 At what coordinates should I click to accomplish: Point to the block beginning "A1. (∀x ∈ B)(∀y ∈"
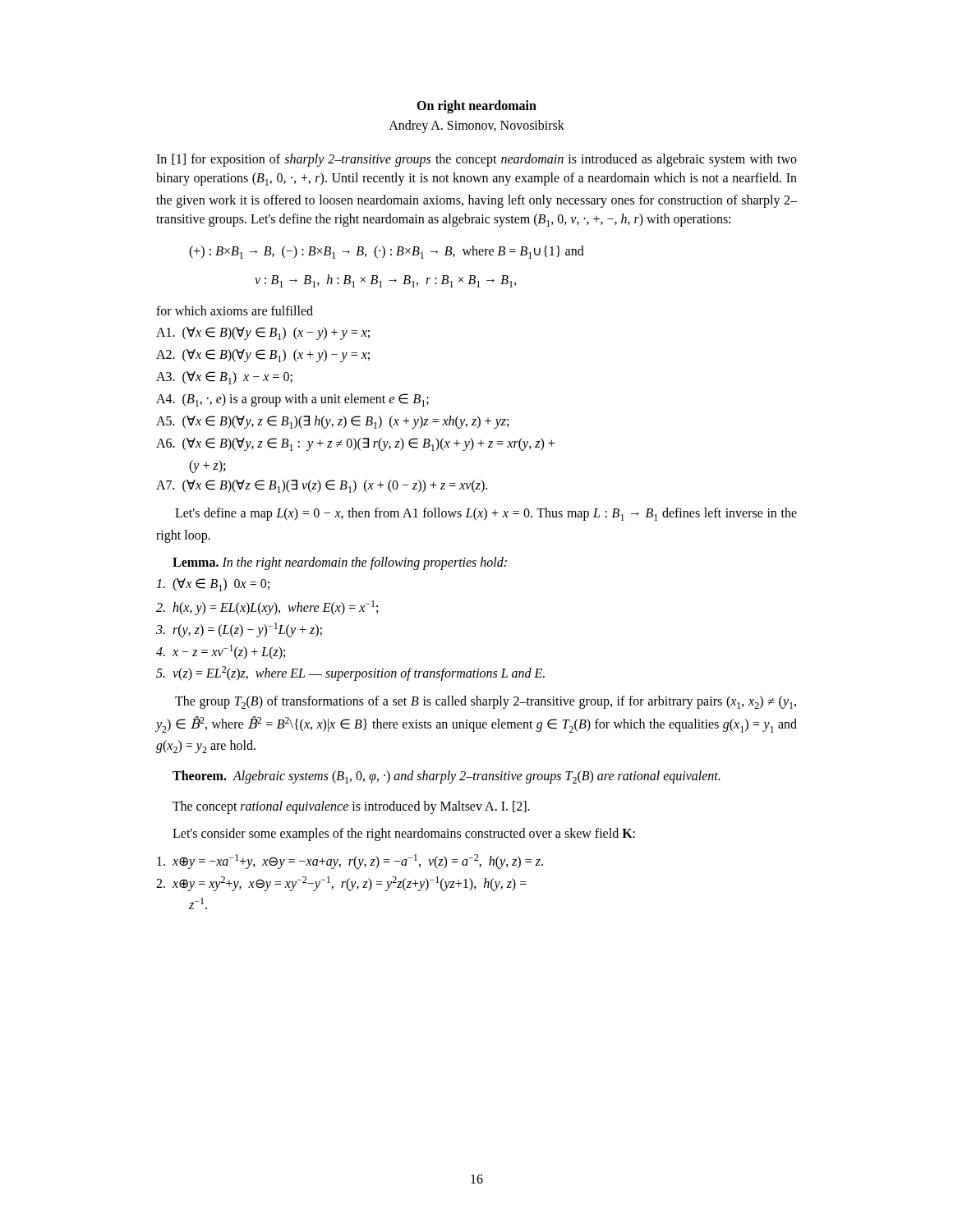pos(263,334)
